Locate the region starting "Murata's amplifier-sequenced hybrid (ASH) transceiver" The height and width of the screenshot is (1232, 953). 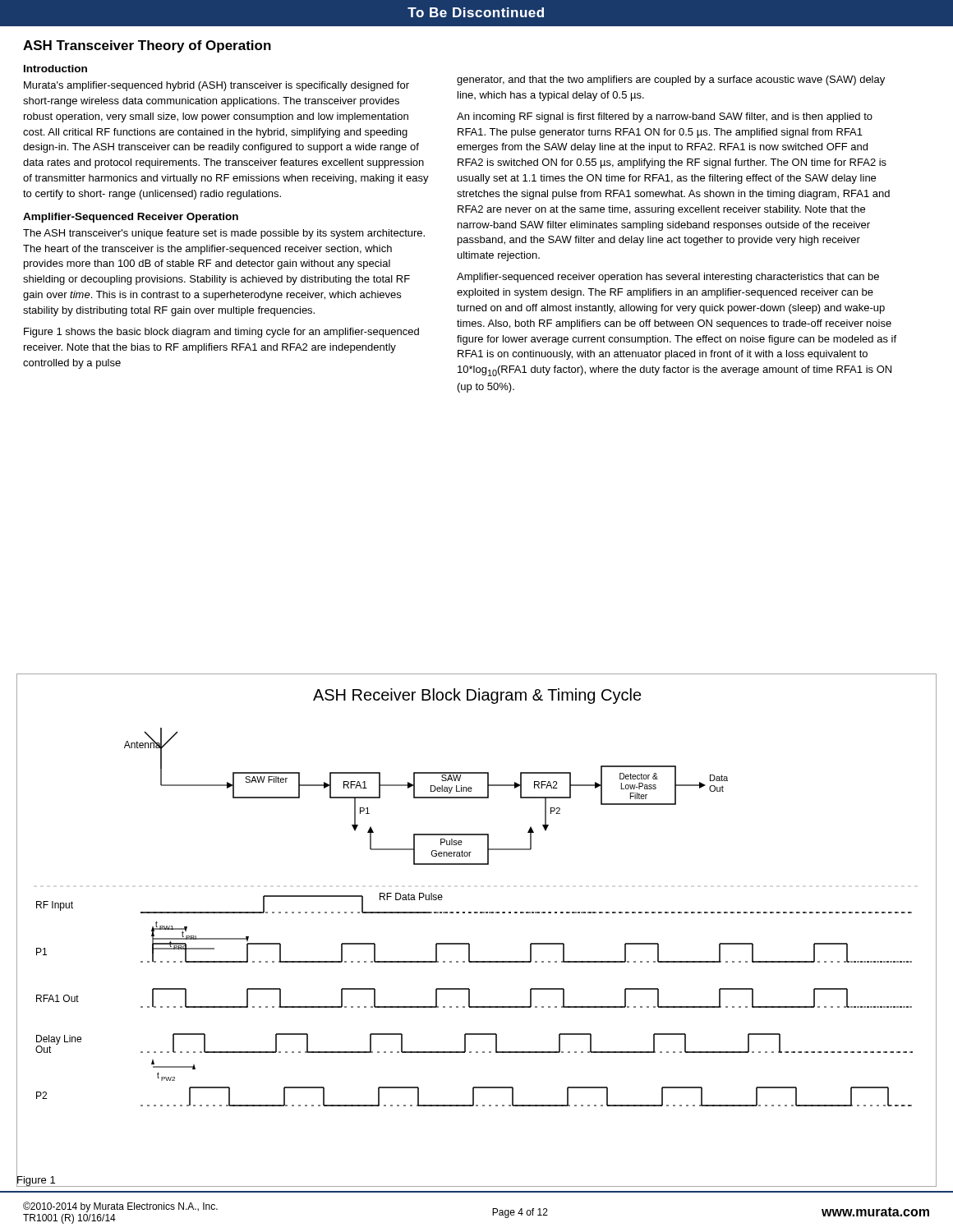226,139
